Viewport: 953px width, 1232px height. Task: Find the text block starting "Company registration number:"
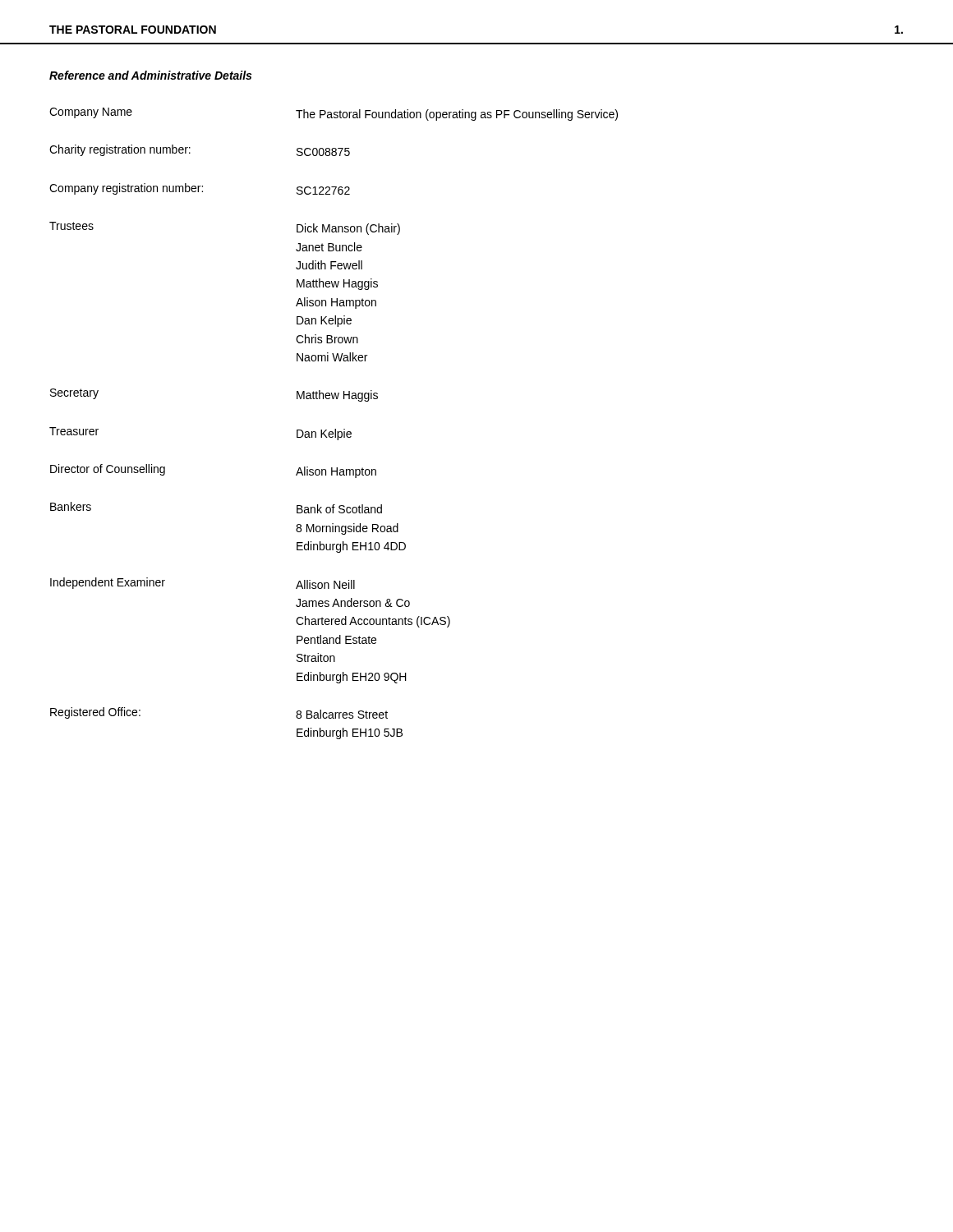(200, 189)
